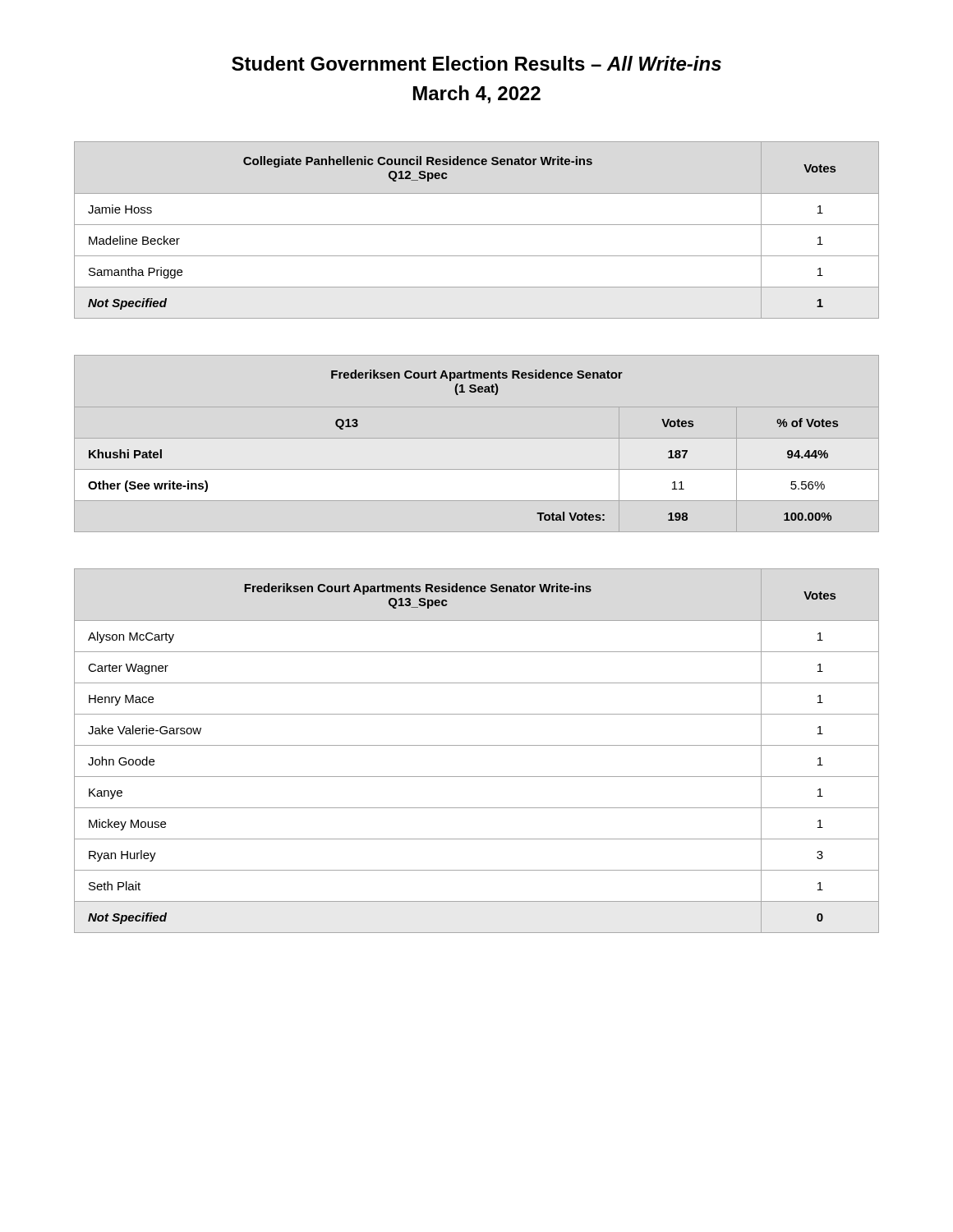Locate the table with the text "Samantha Prigge"
The image size is (953, 1232).
(x=476, y=230)
